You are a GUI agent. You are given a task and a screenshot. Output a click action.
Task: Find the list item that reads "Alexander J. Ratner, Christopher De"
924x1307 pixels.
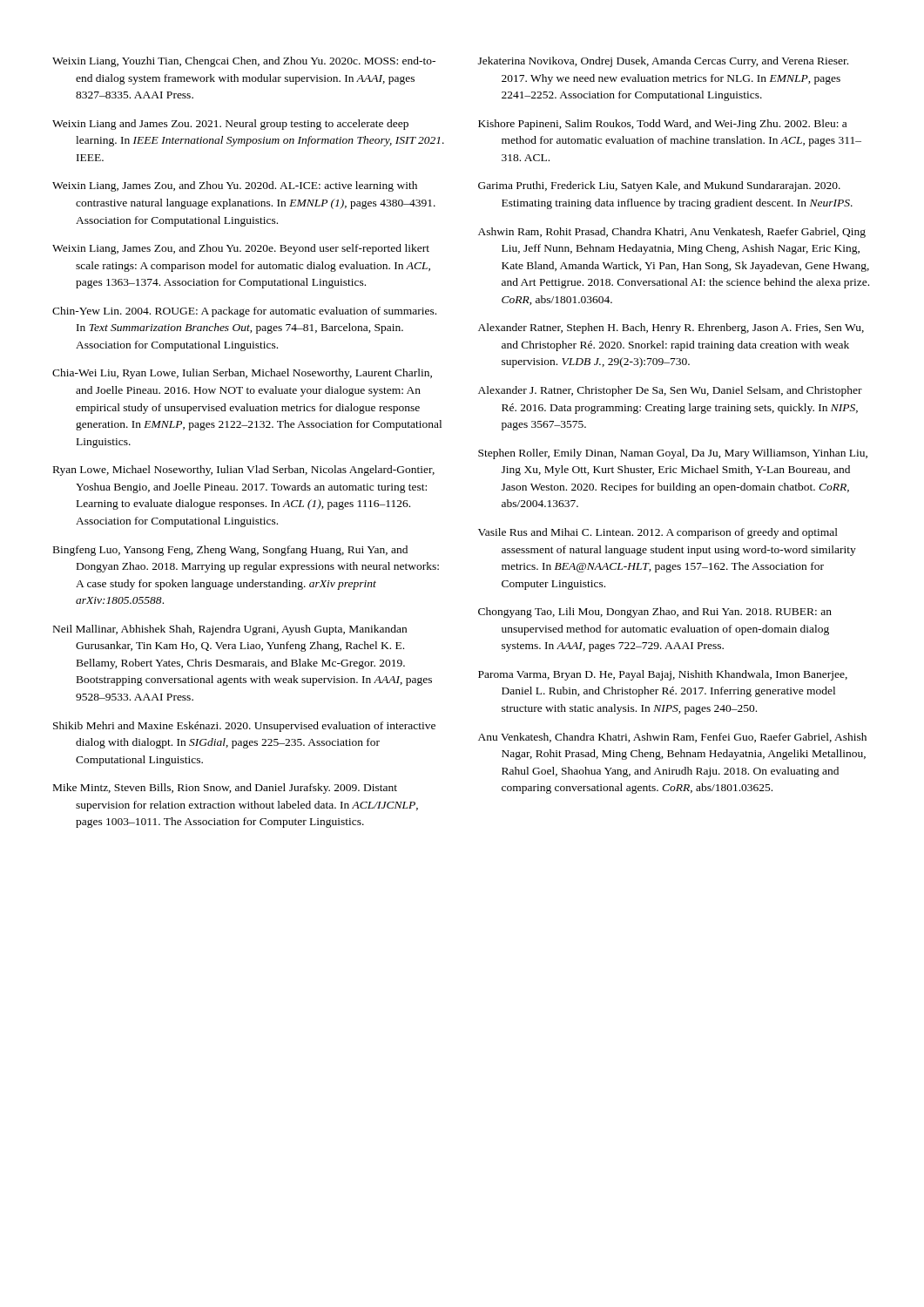[670, 407]
